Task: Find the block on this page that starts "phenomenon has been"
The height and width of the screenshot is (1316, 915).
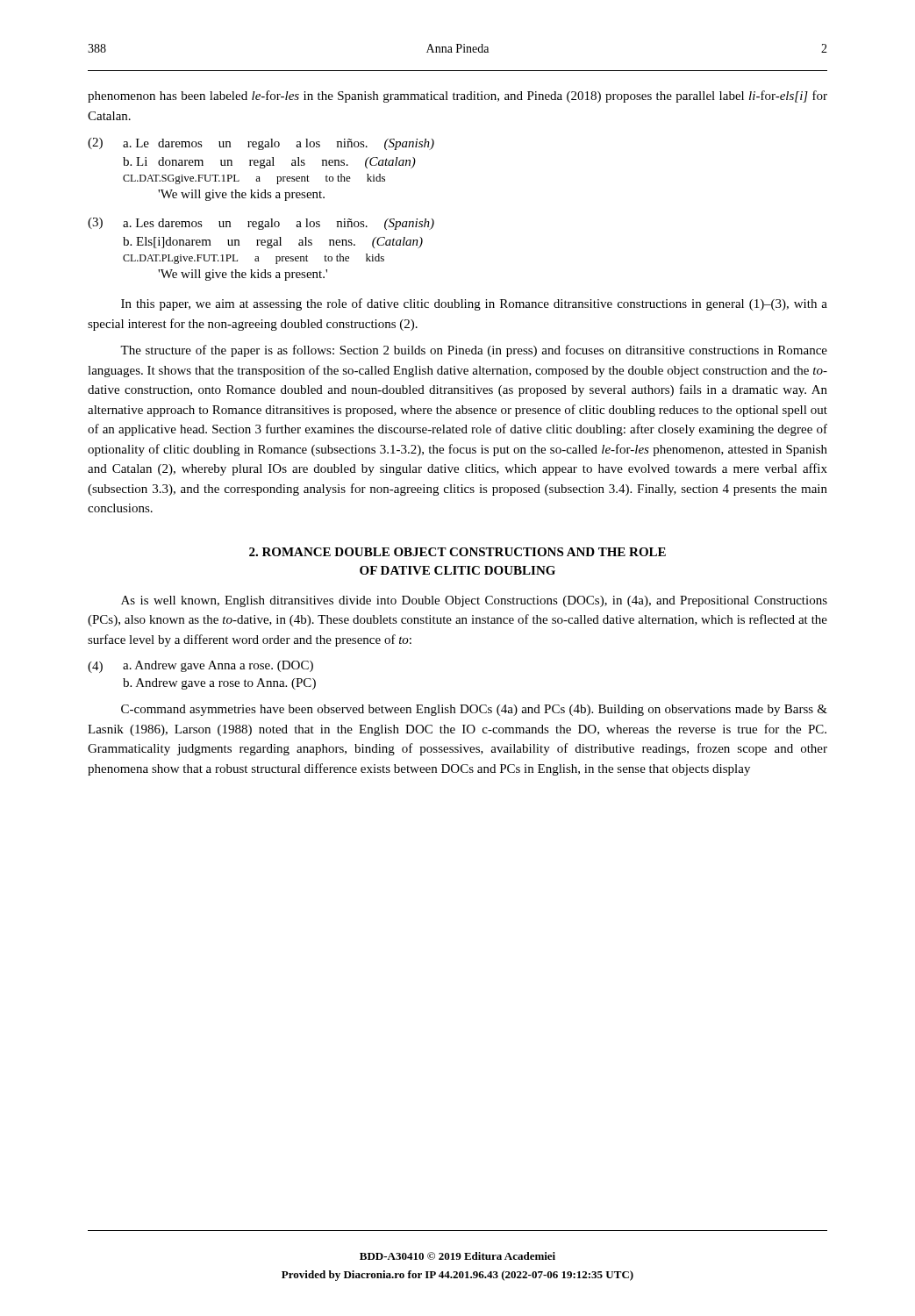Action: pos(458,106)
